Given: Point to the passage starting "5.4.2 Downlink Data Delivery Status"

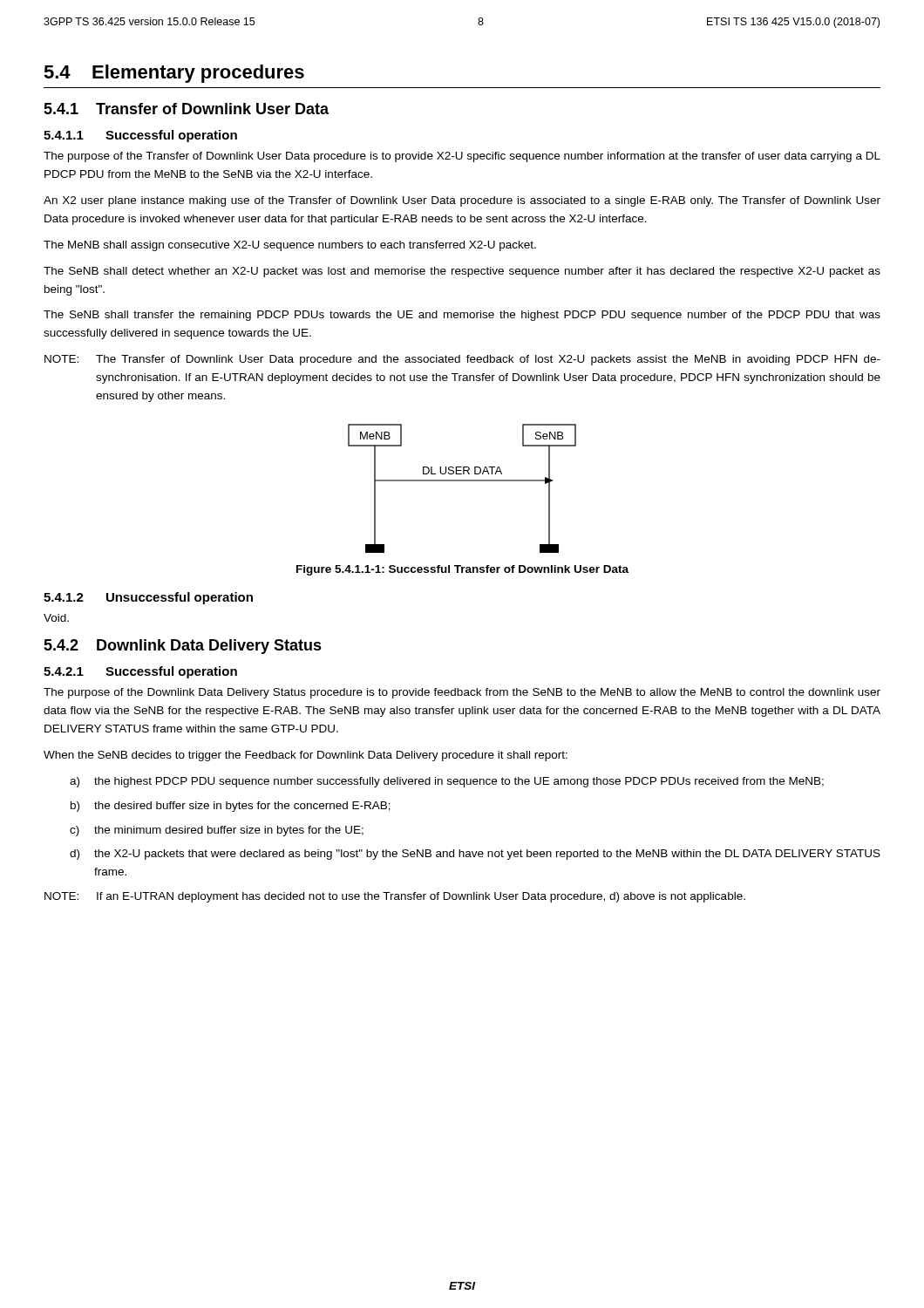Looking at the screenshot, I should point(183,645).
